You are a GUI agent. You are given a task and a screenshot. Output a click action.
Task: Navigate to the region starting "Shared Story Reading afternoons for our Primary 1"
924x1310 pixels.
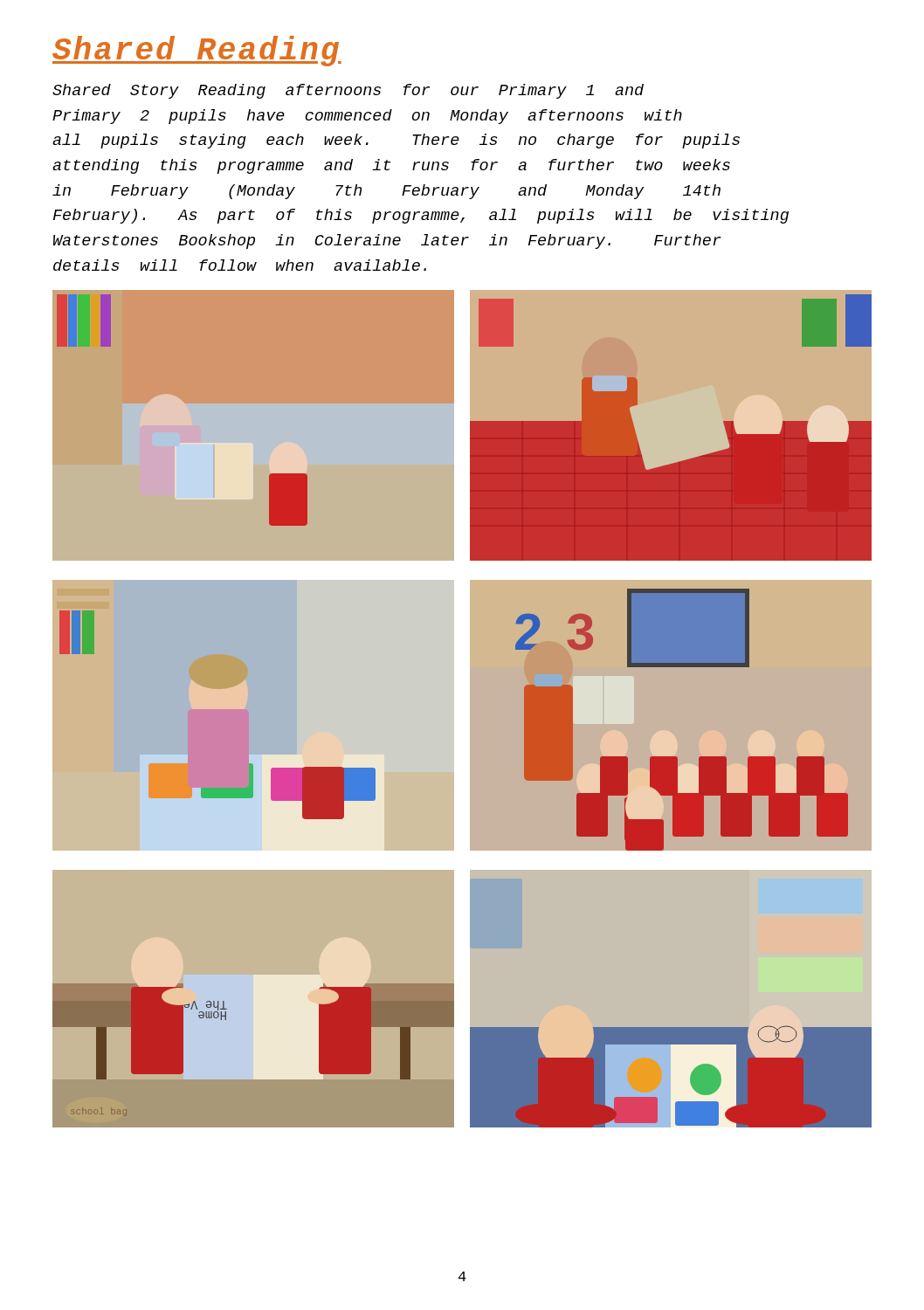[421, 179]
